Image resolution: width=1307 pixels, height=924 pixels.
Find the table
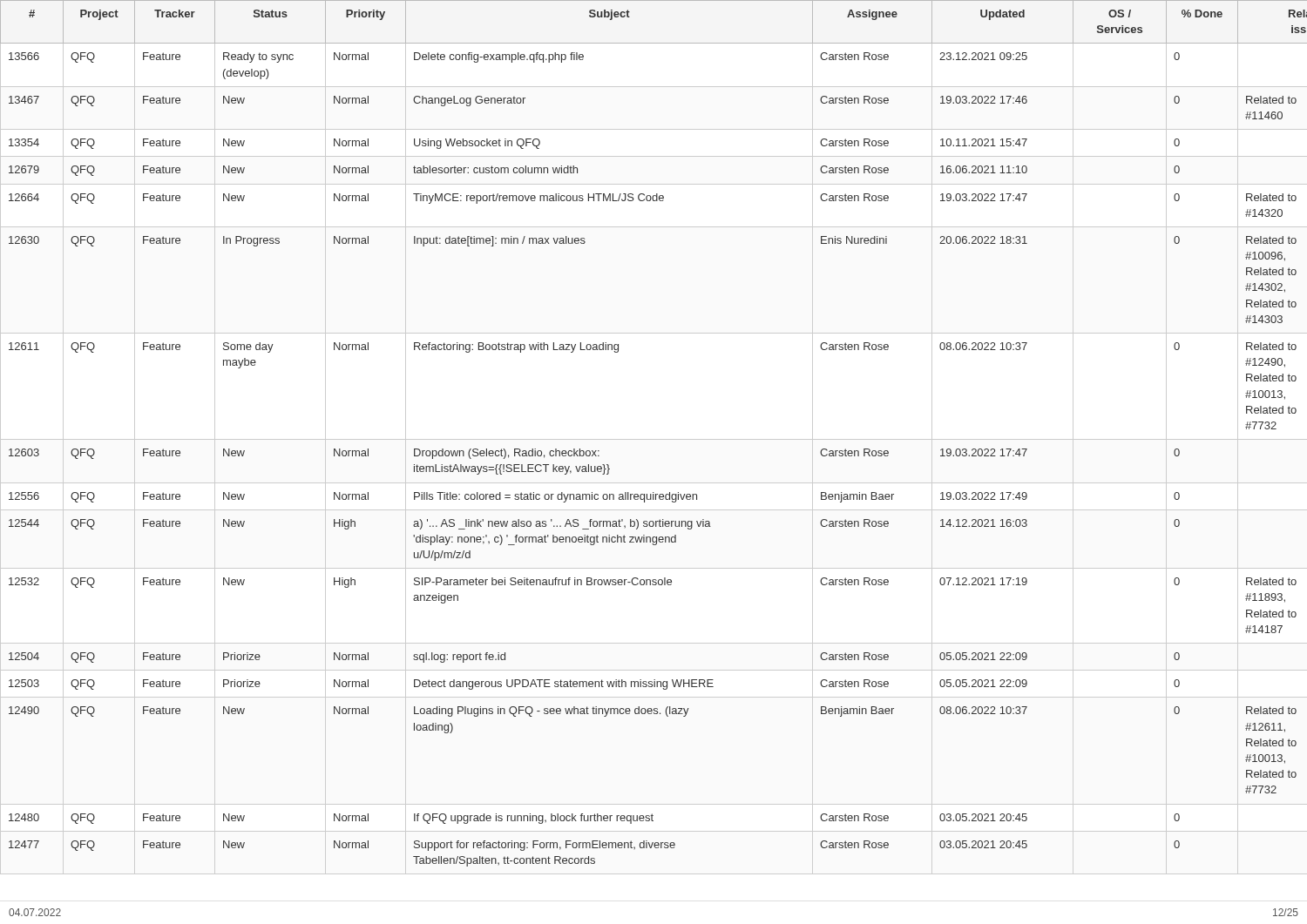[x=654, y=437]
